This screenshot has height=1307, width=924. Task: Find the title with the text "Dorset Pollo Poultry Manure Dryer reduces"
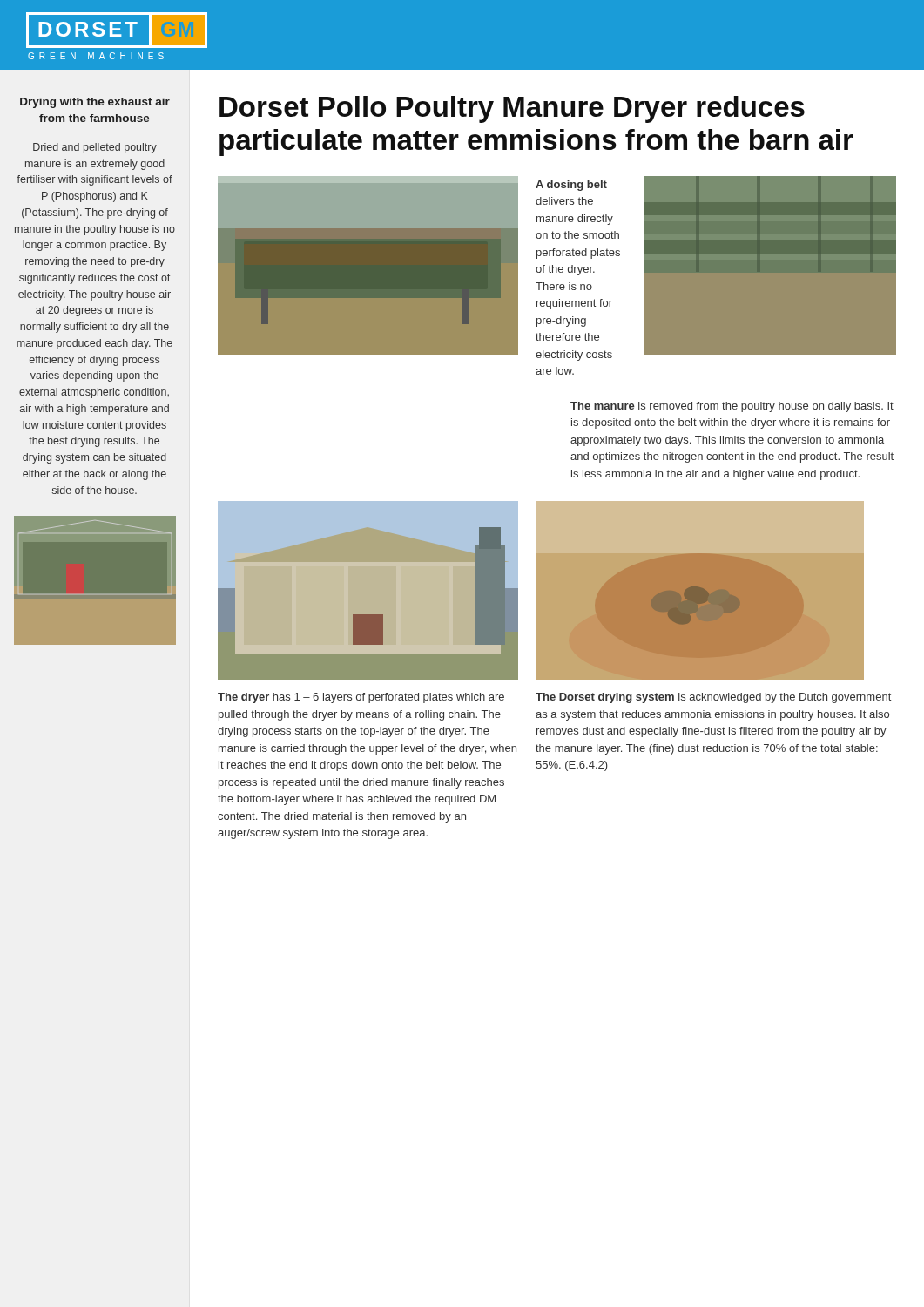[536, 123]
